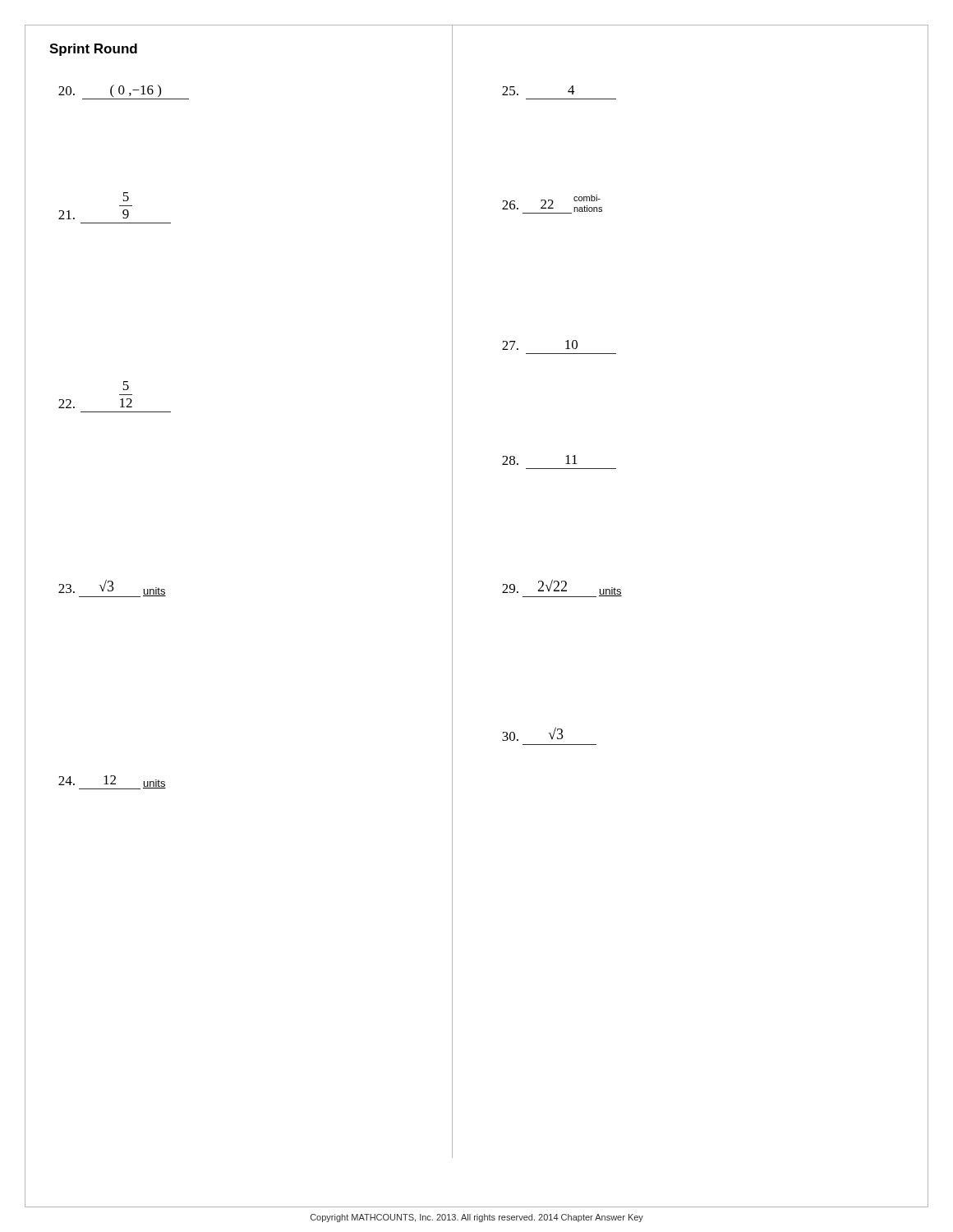Where does it say "29. 2√22 units"?
The height and width of the screenshot is (1232, 953).
tap(557, 586)
